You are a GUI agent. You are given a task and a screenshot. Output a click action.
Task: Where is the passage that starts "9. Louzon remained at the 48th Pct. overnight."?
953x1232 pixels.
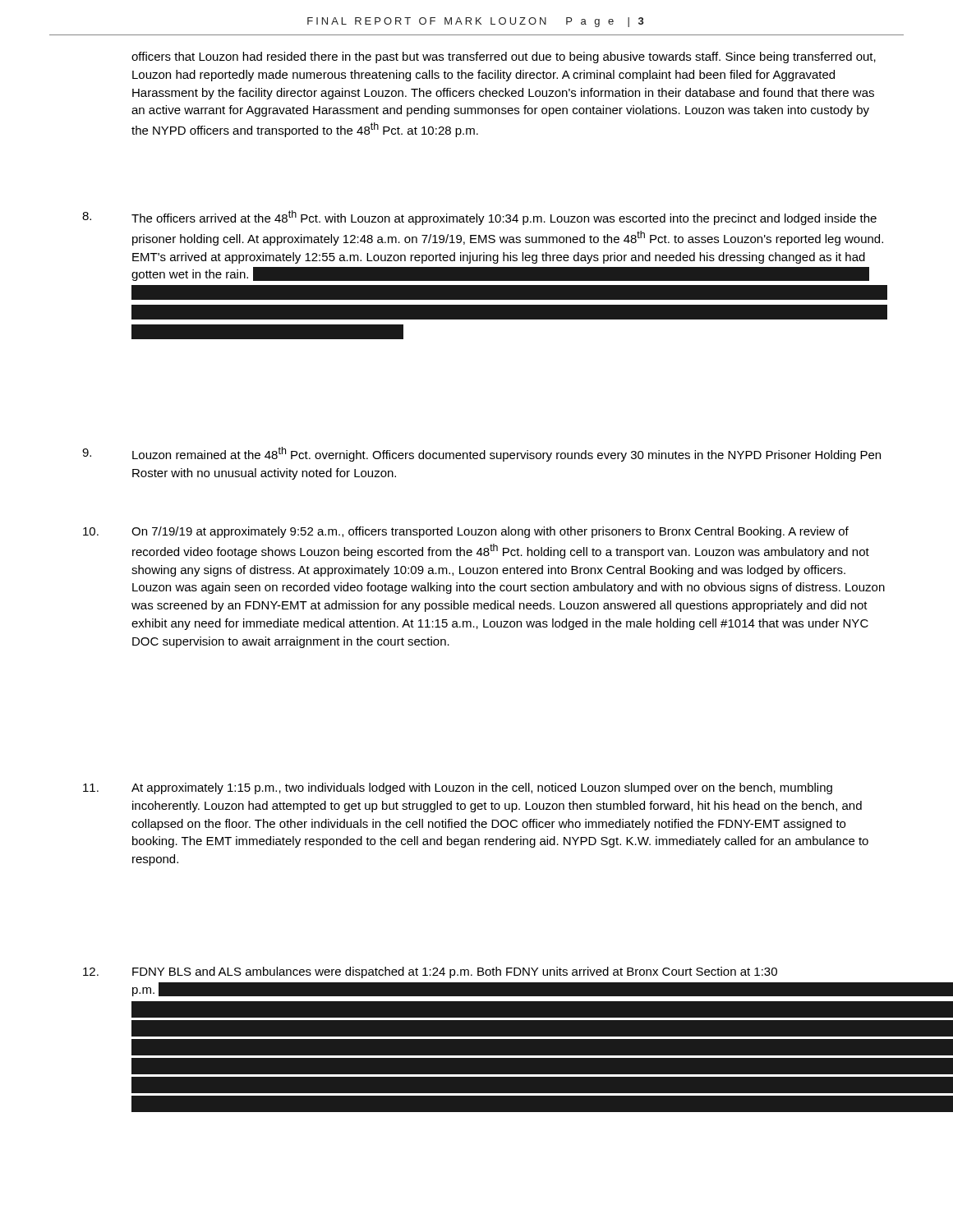coord(485,463)
